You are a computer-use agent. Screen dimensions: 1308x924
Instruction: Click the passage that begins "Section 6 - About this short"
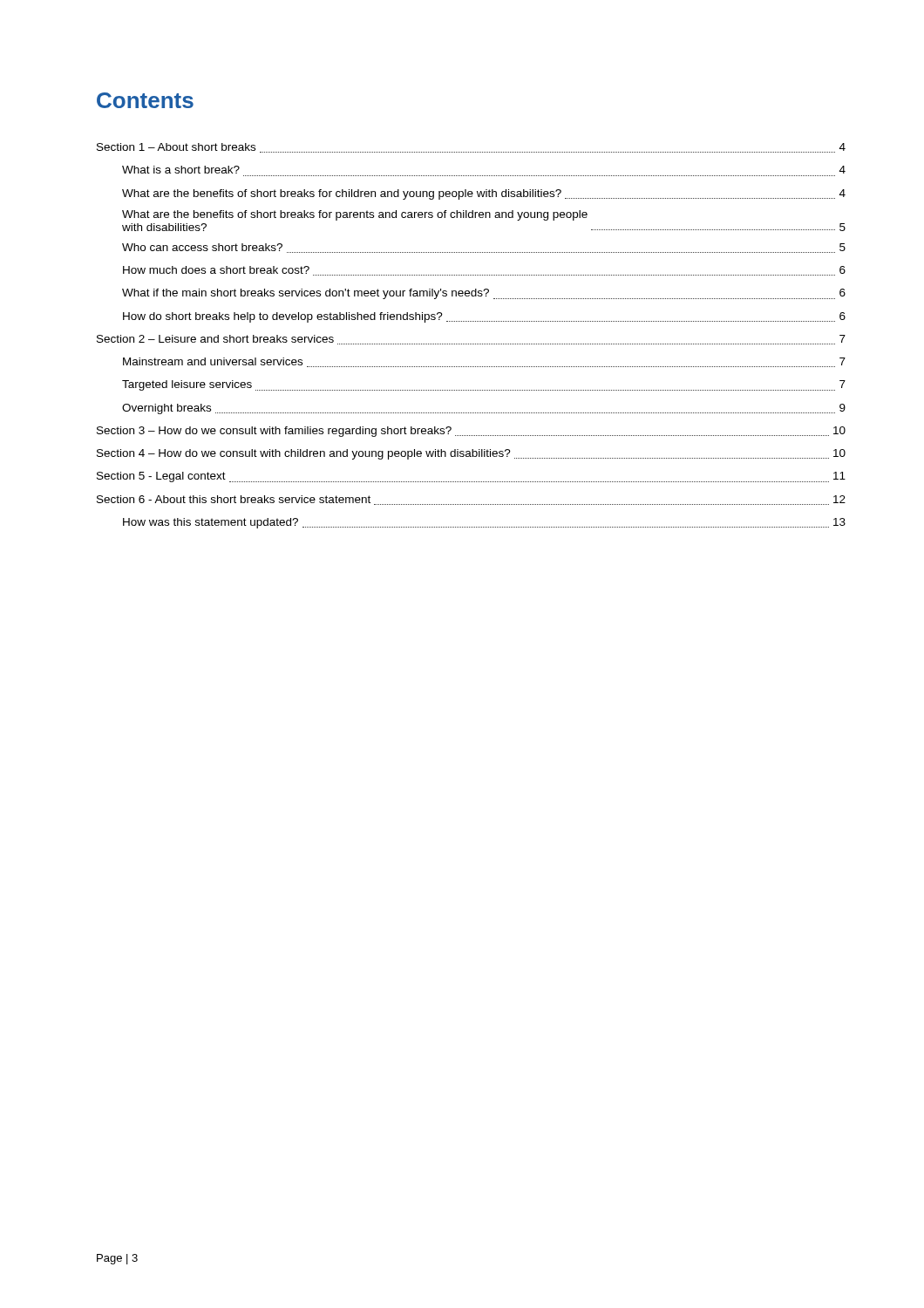pyautogui.click(x=471, y=499)
